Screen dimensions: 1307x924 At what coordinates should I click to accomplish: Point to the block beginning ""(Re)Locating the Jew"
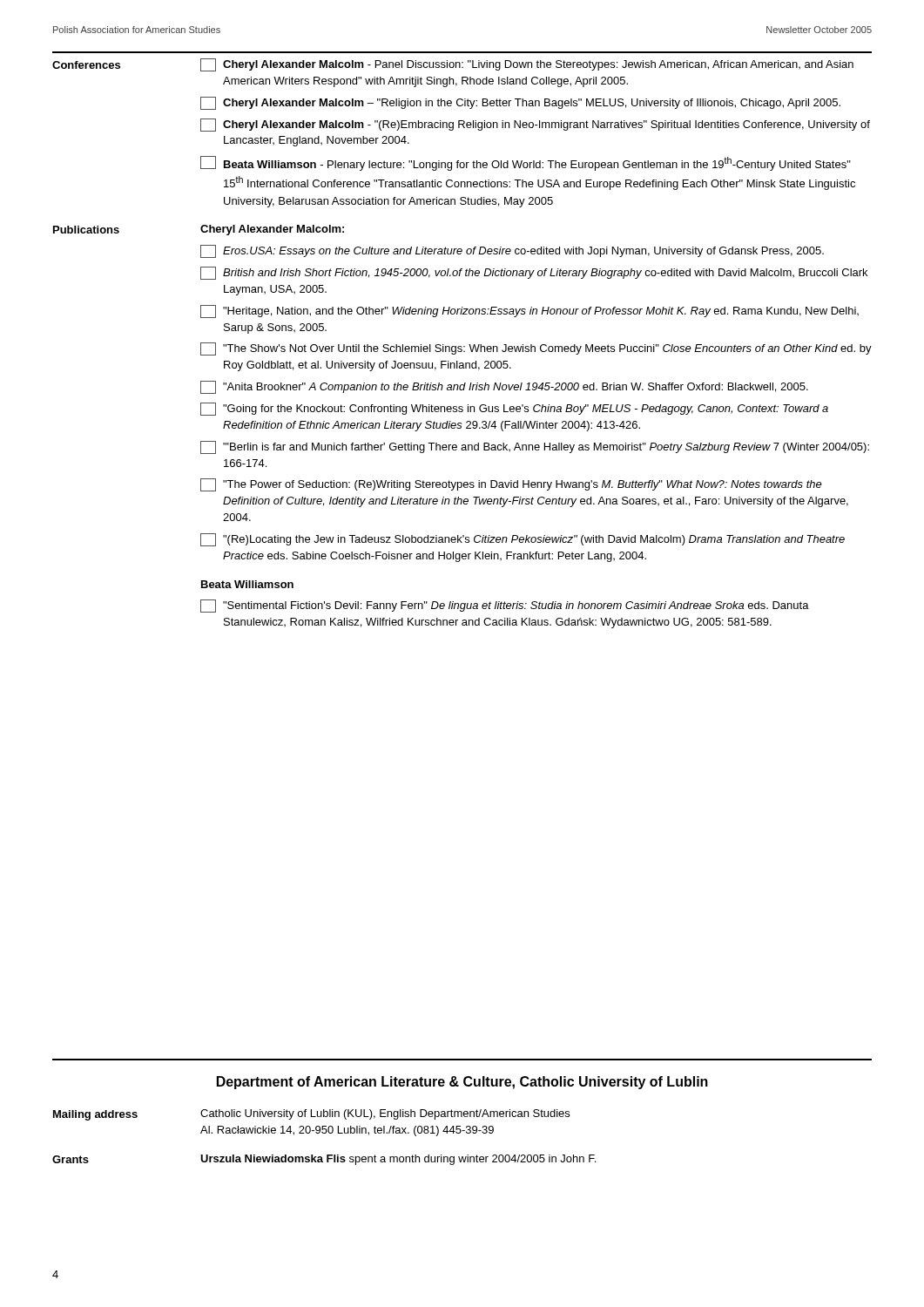click(536, 548)
